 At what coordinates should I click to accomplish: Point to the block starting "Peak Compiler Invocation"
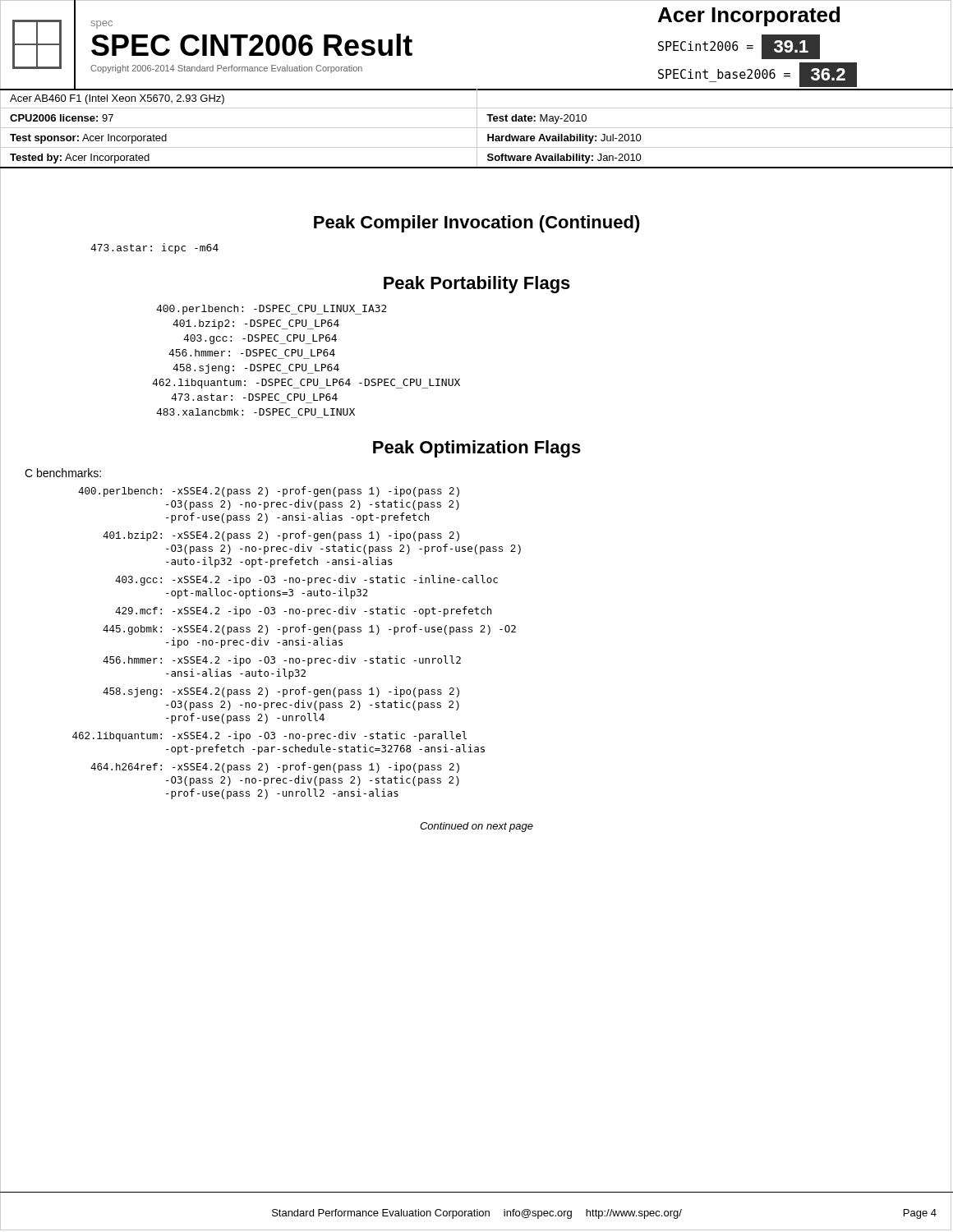pos(476,222)
